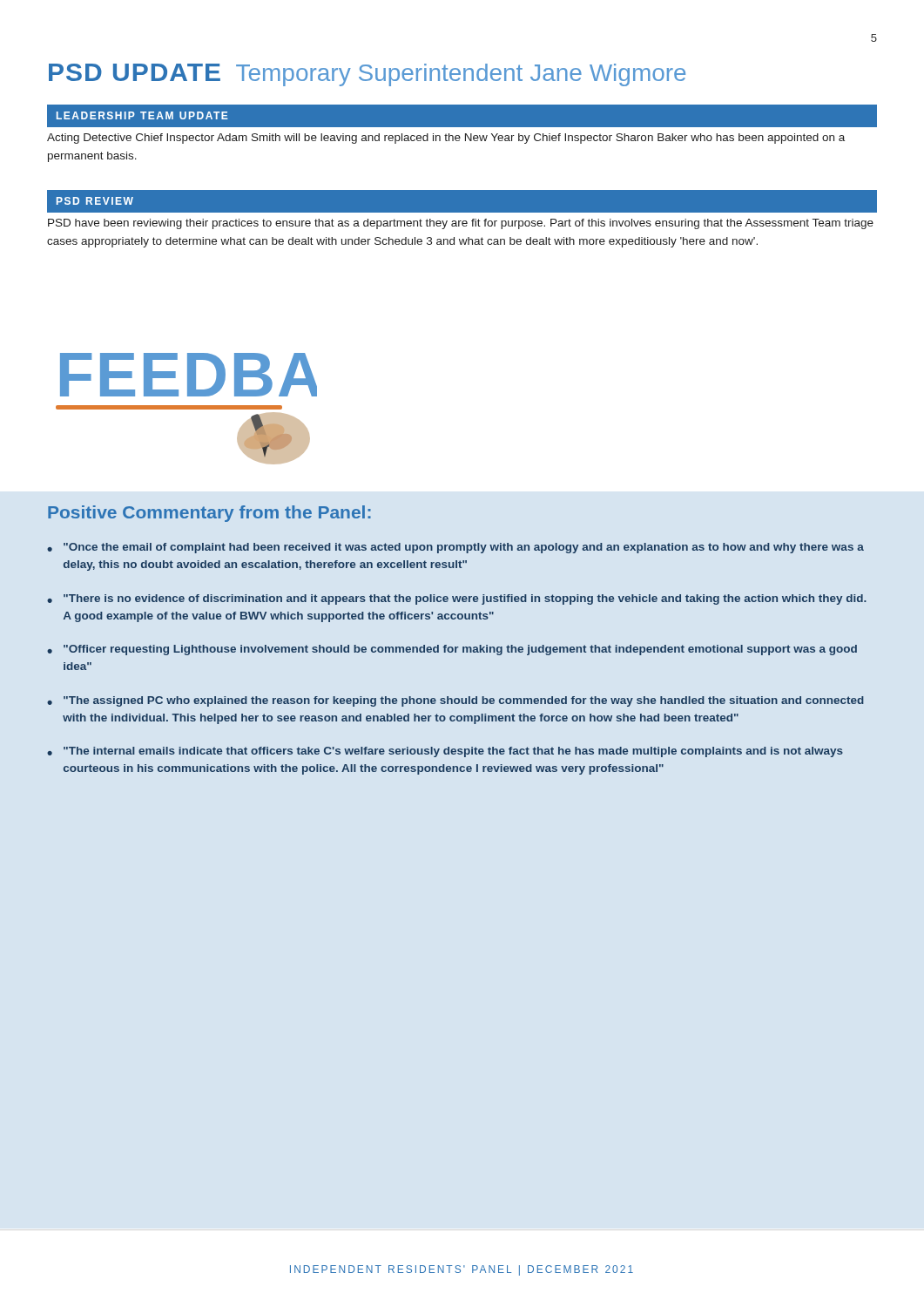Navigate to the element starting ""Once the email of complaint had been received"
924x1307 pixels.
pos(470,556)
